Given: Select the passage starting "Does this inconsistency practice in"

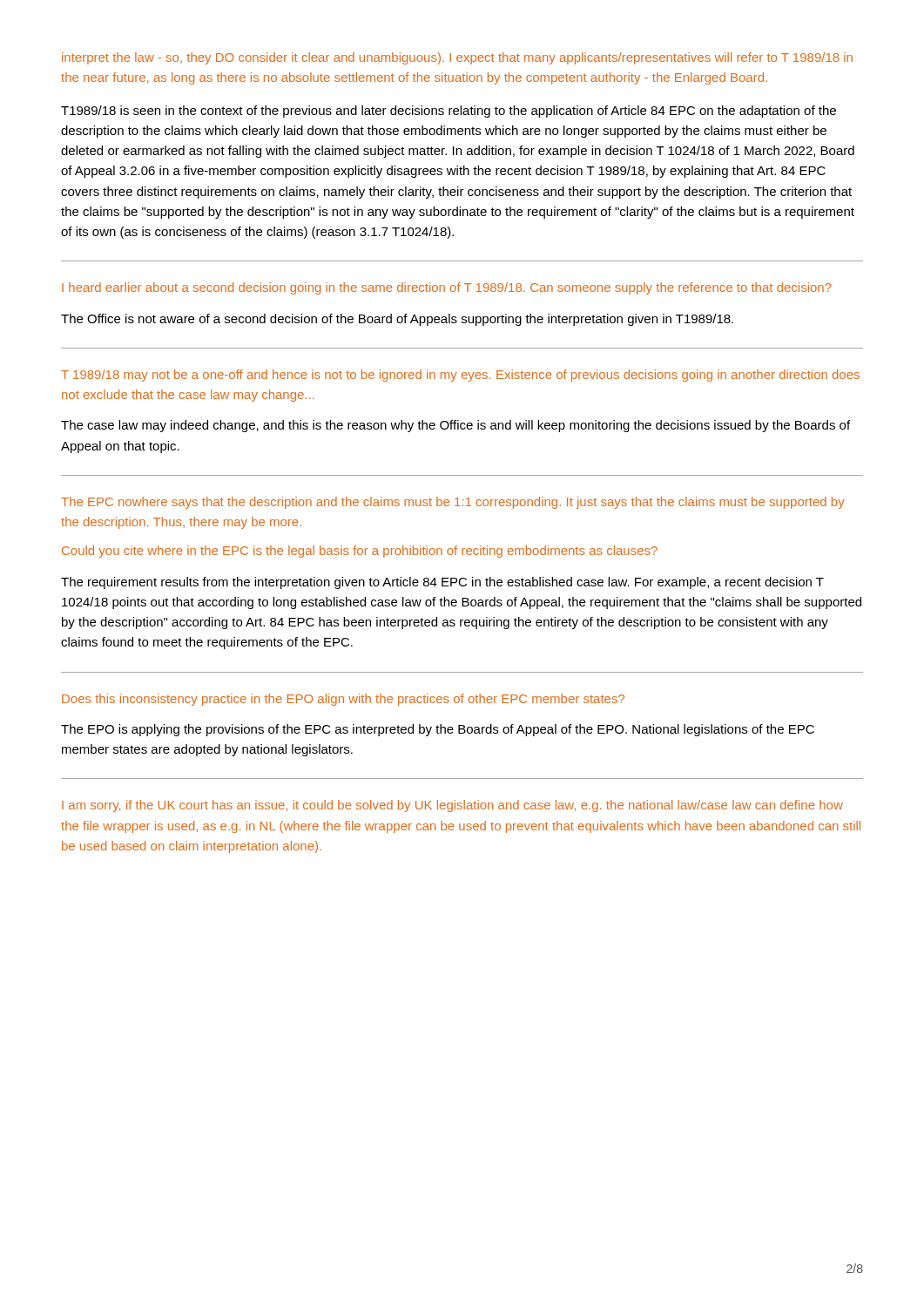Looking at the screenshot, I should 343,698.
